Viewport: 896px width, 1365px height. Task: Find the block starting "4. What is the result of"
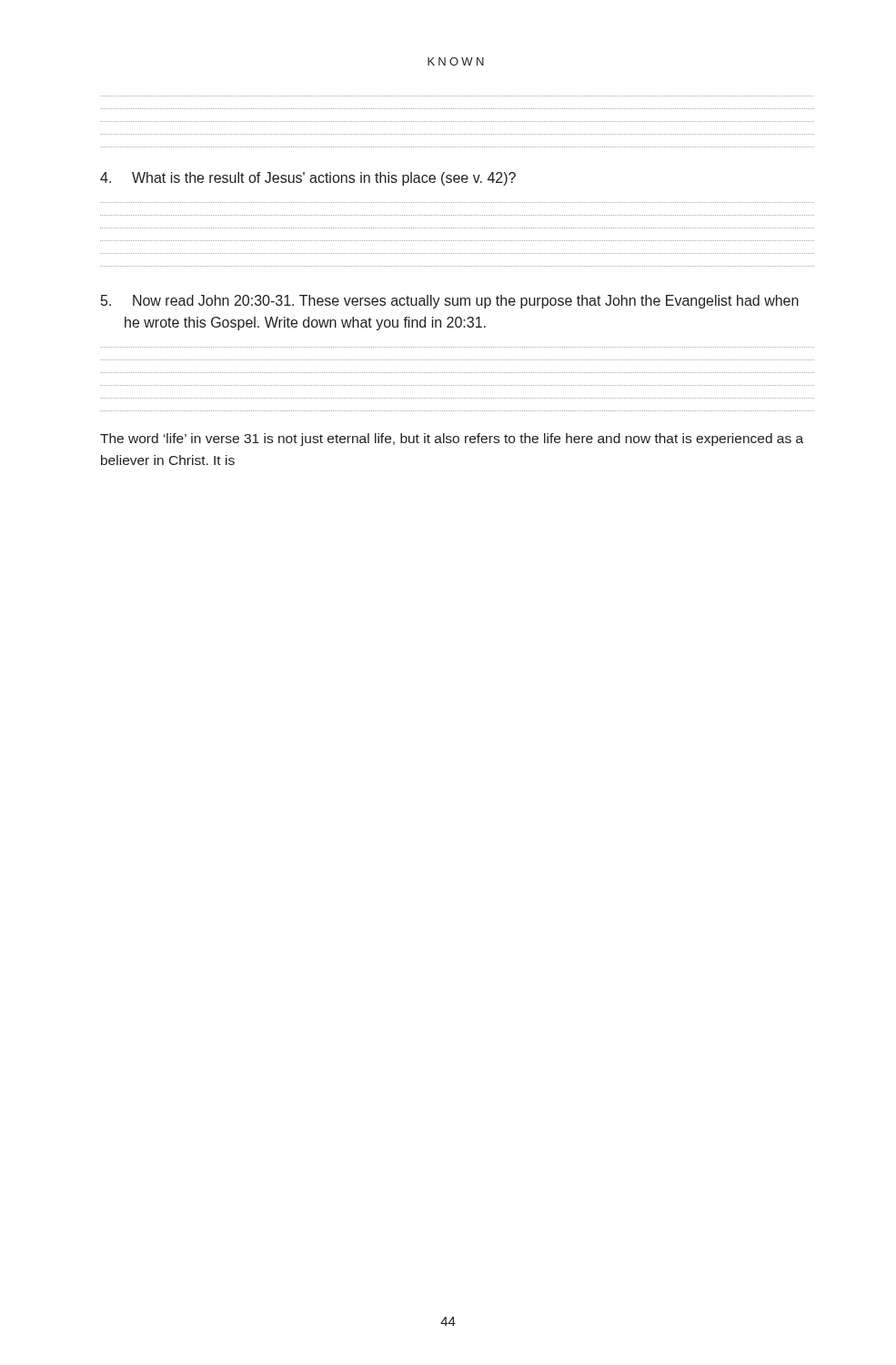(x=457, y=178)
